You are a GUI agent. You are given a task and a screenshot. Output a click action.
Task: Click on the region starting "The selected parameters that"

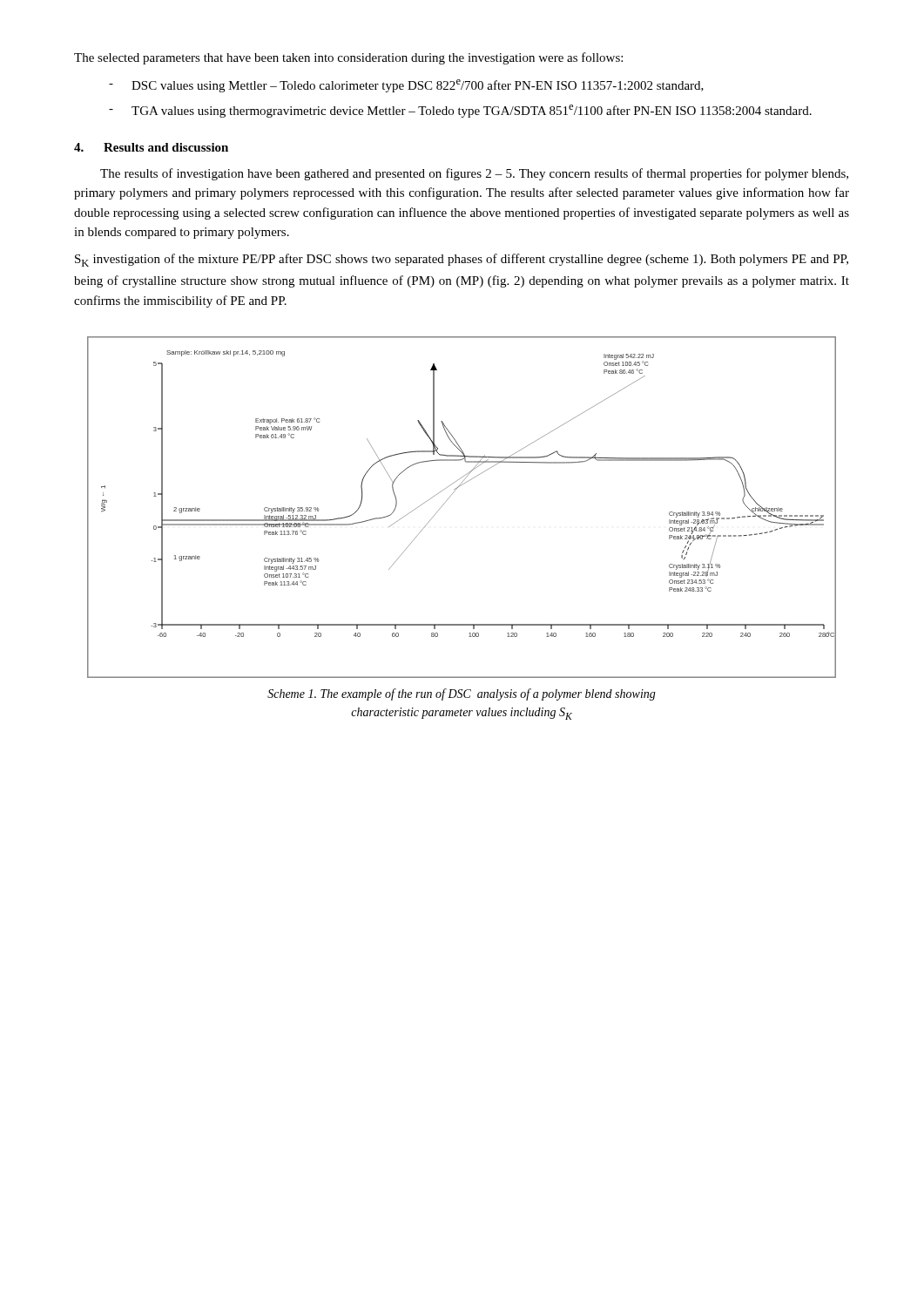[x=349, y=58]
